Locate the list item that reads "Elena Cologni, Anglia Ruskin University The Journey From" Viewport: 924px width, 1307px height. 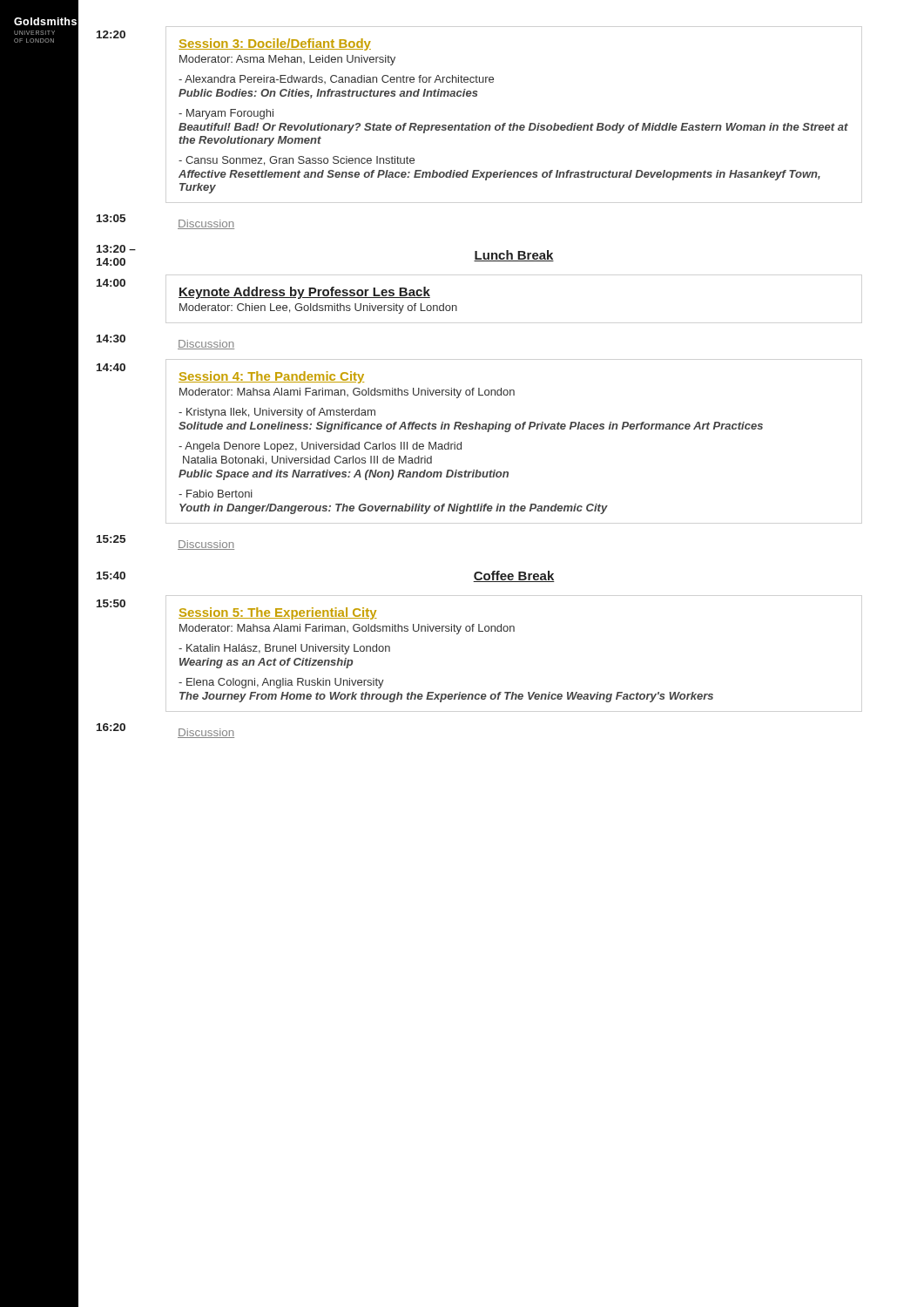point(514,689)
